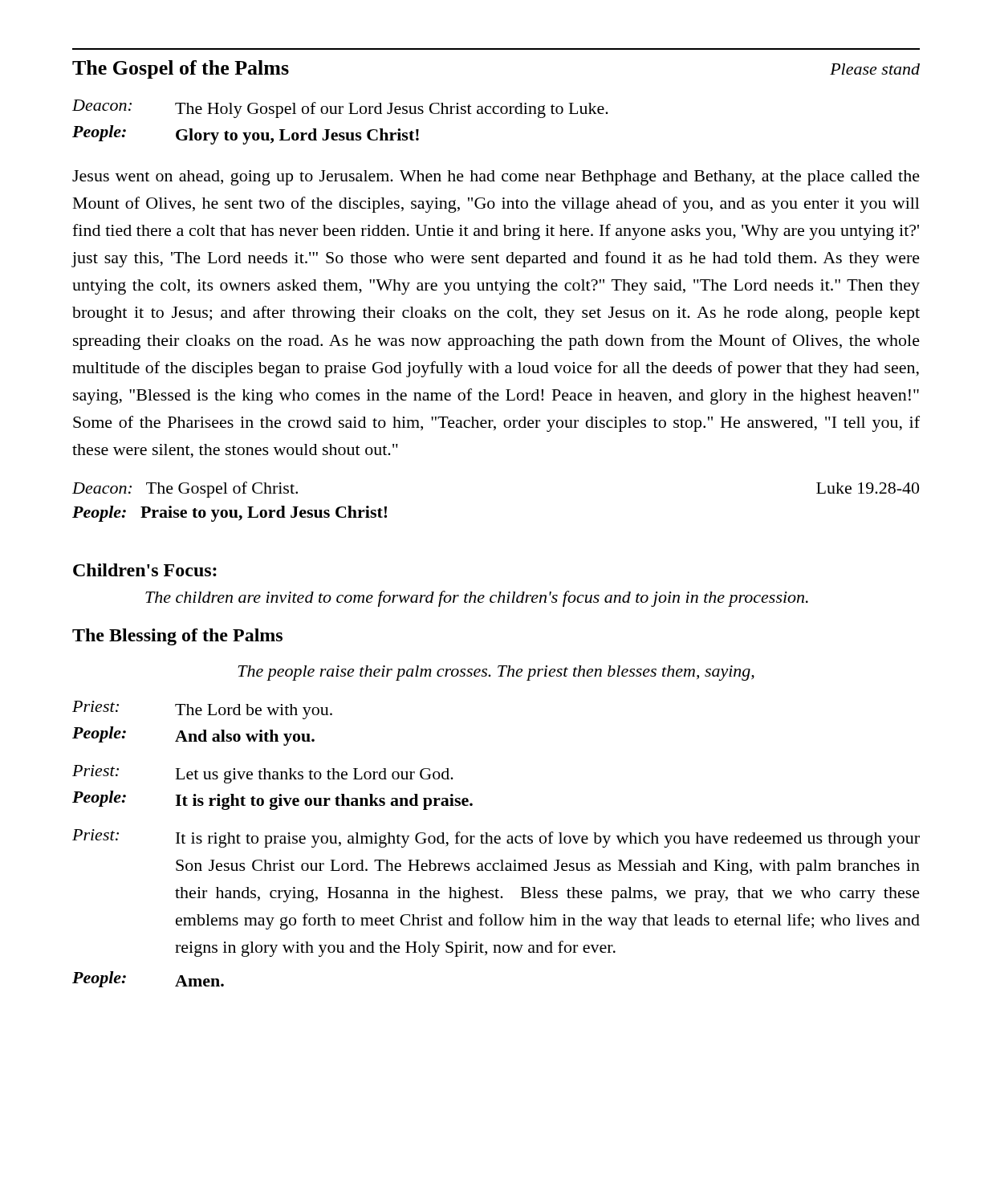992x1204 pixels.
Task: Find the text block that says "The children are invited to come forward for"
Action: pyautogui.click(x=477, y=597)
